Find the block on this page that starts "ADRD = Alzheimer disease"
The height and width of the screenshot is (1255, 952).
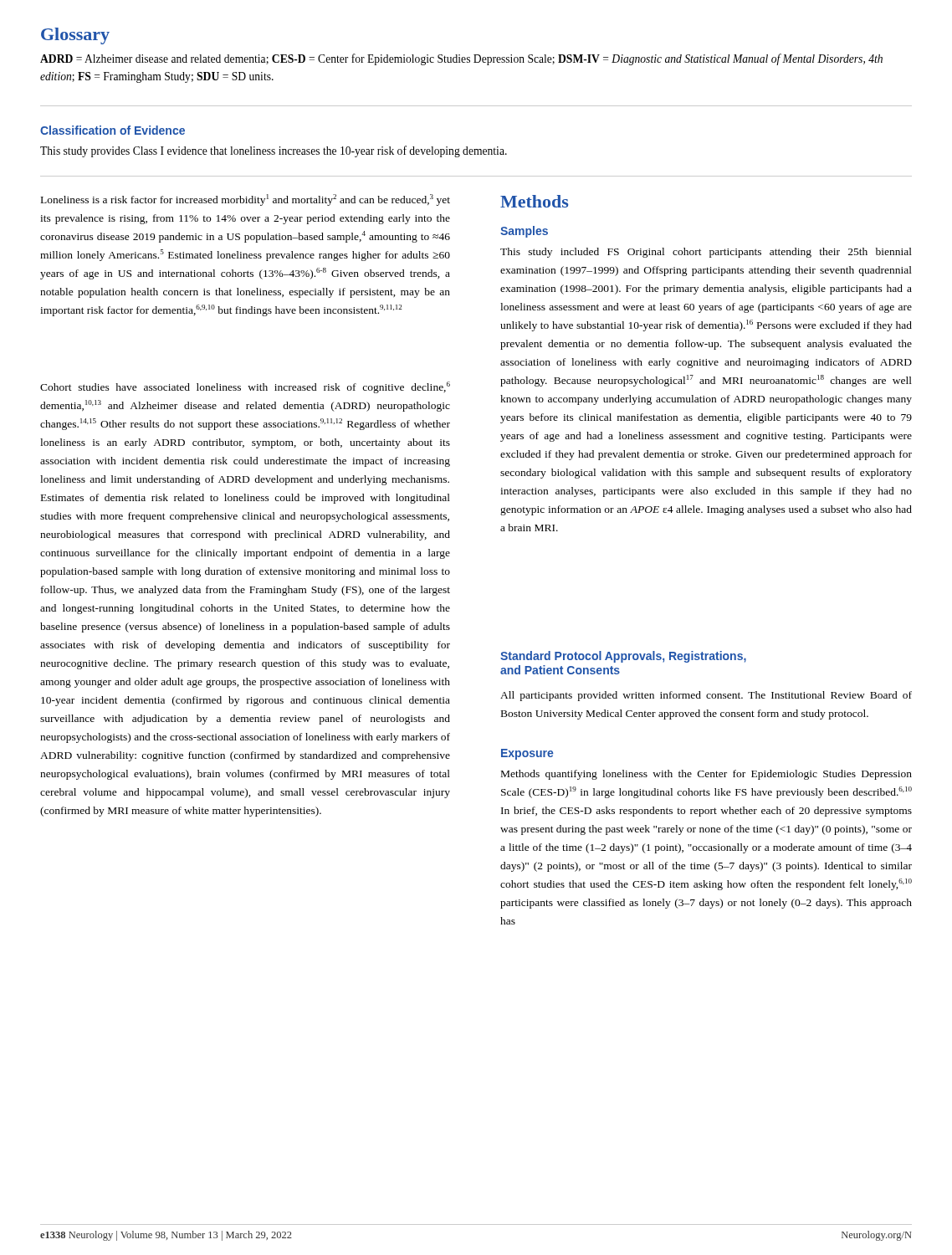coord(462,68)
